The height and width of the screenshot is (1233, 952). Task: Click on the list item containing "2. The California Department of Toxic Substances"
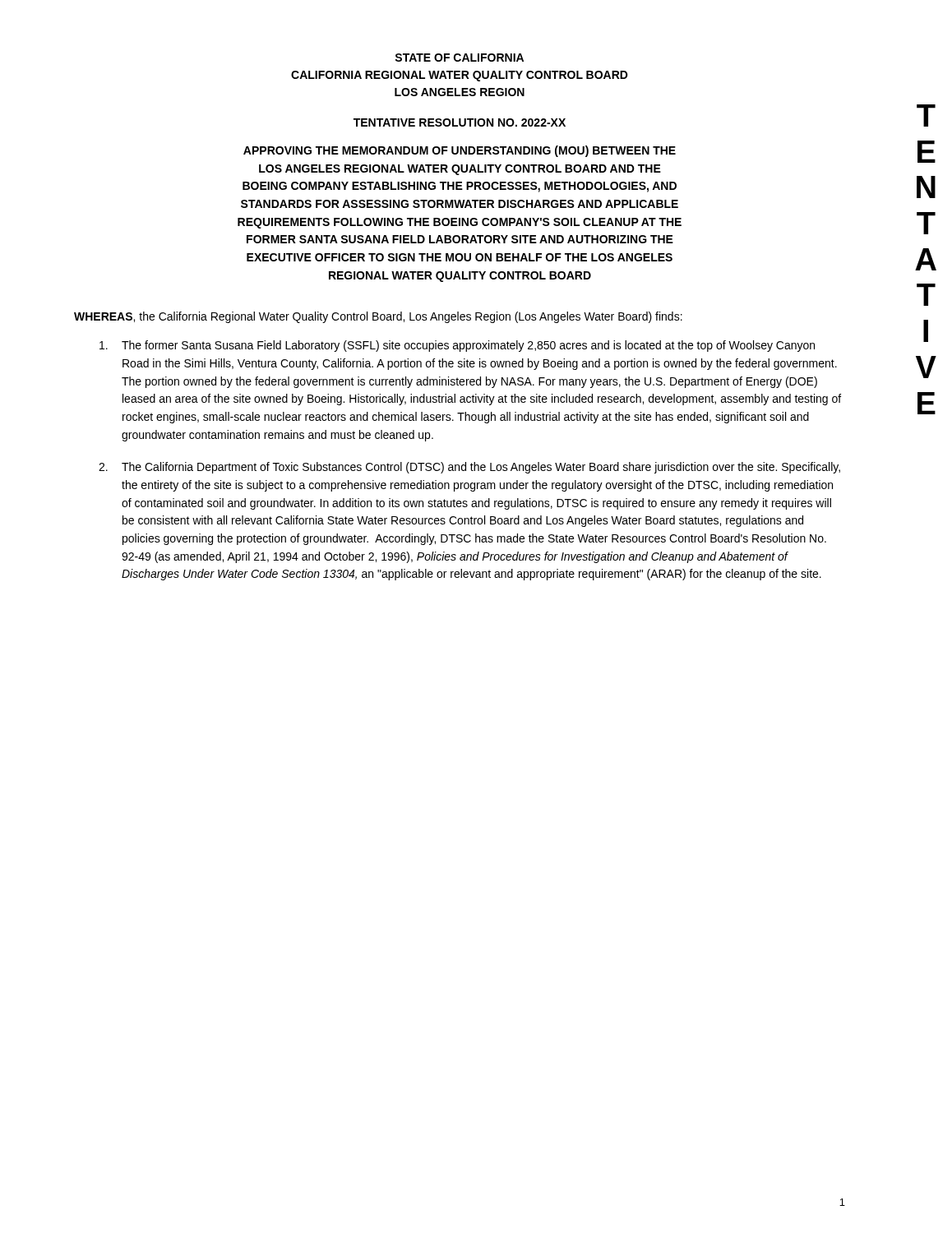click(x=472, y=521)
